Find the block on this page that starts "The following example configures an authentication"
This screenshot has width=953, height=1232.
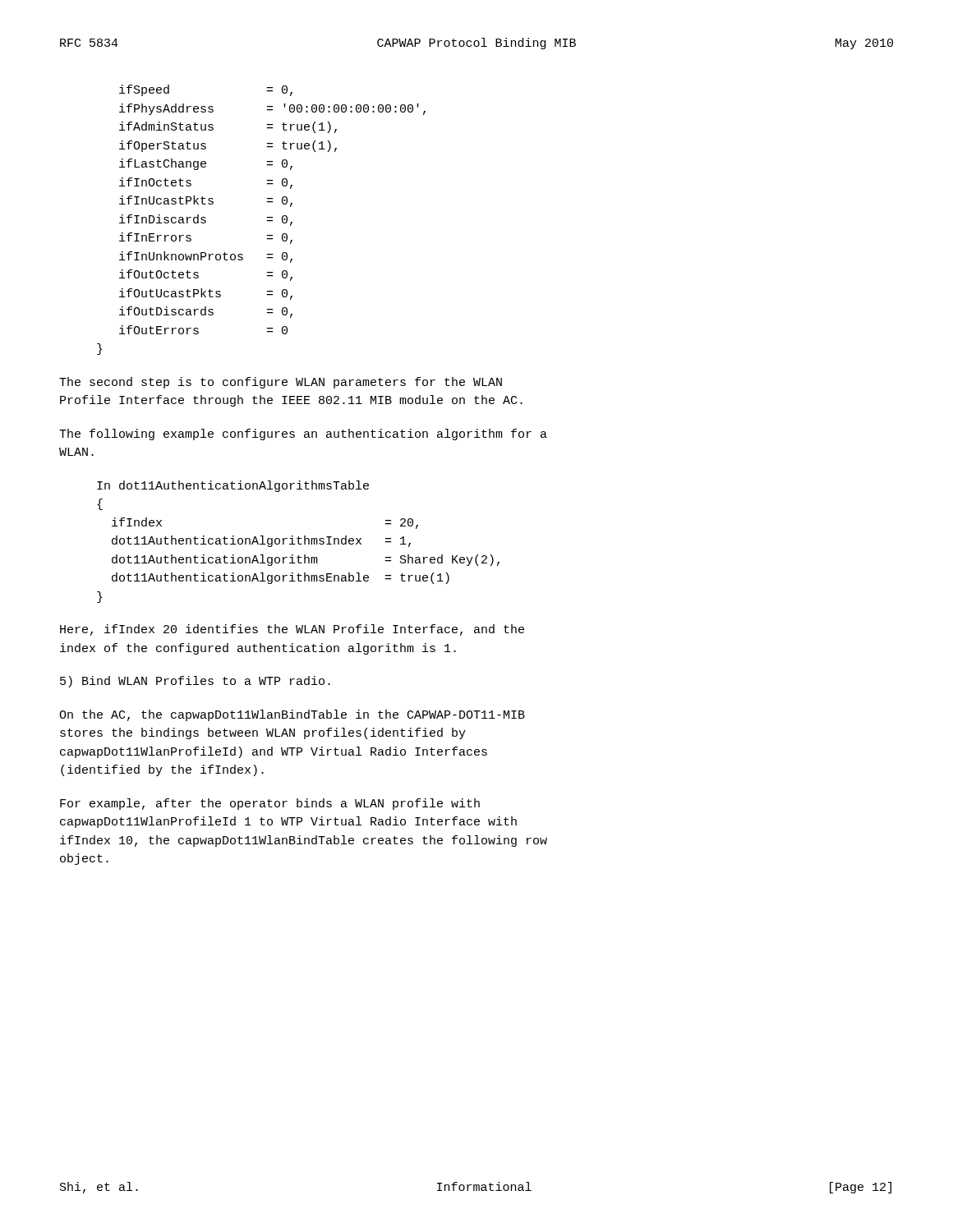coord(303,444)
